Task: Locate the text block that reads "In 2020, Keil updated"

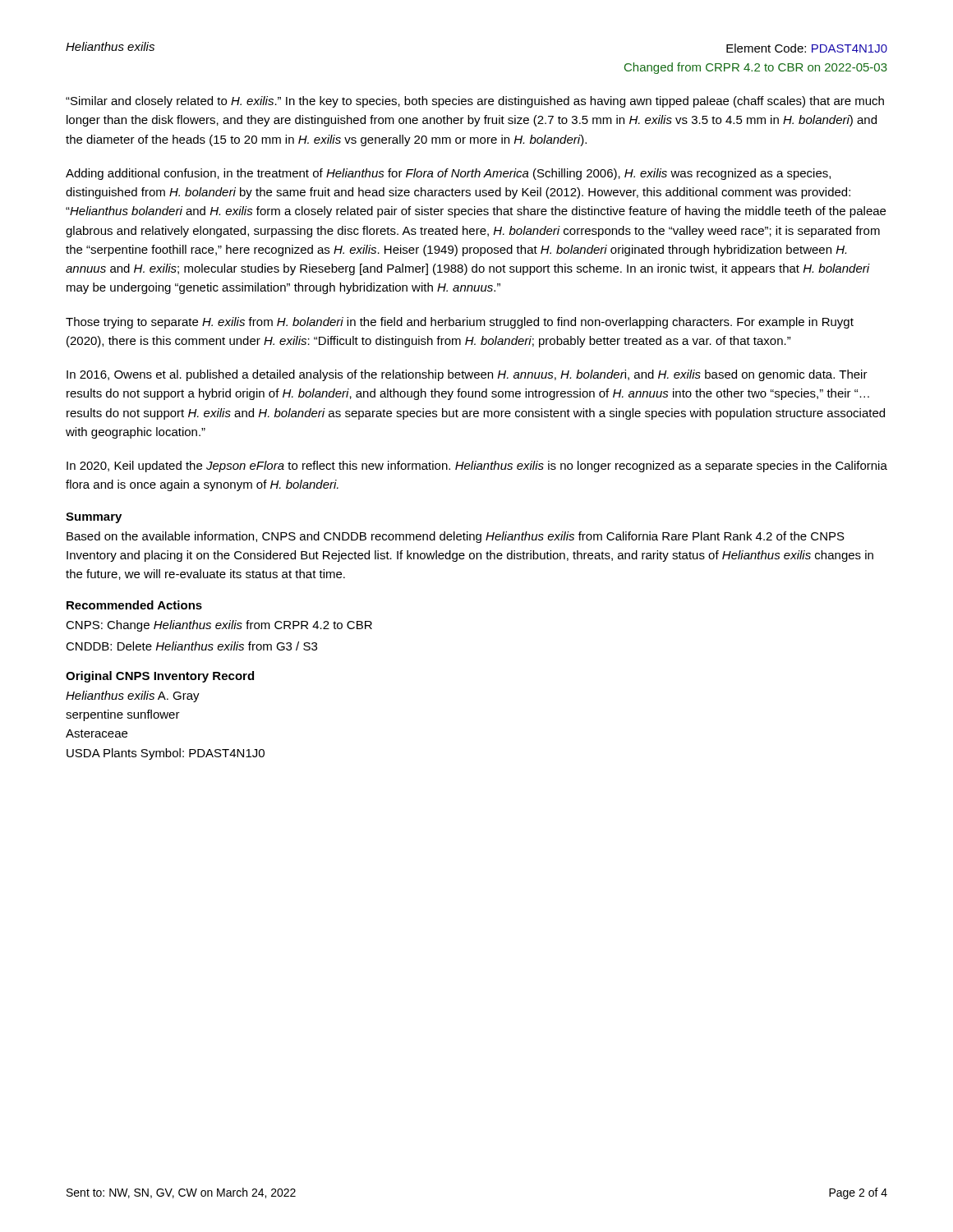Action: click(476, 475)
